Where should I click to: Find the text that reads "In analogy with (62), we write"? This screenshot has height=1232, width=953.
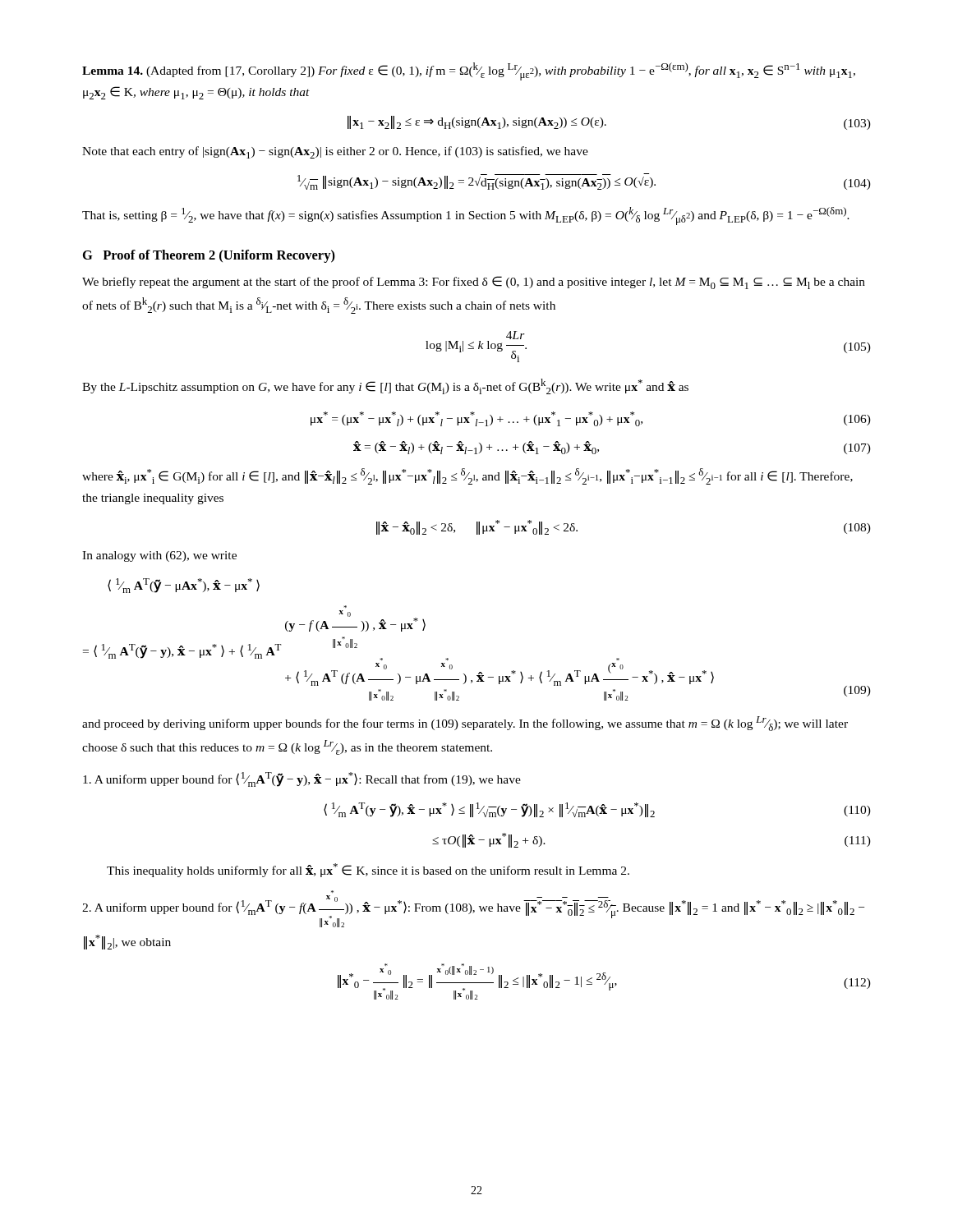coord(160,555)
